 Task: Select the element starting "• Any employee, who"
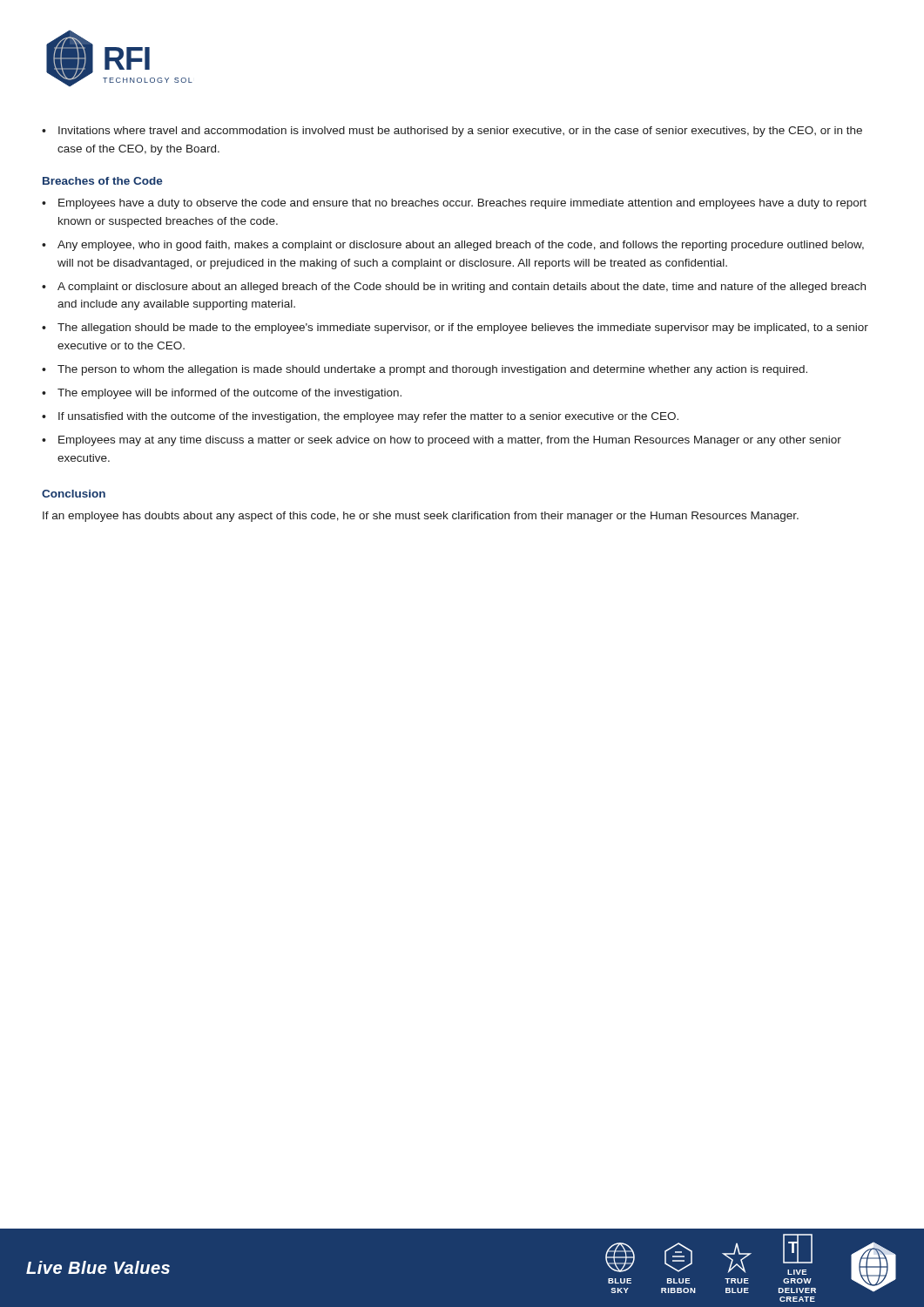[x=462, y=254]
